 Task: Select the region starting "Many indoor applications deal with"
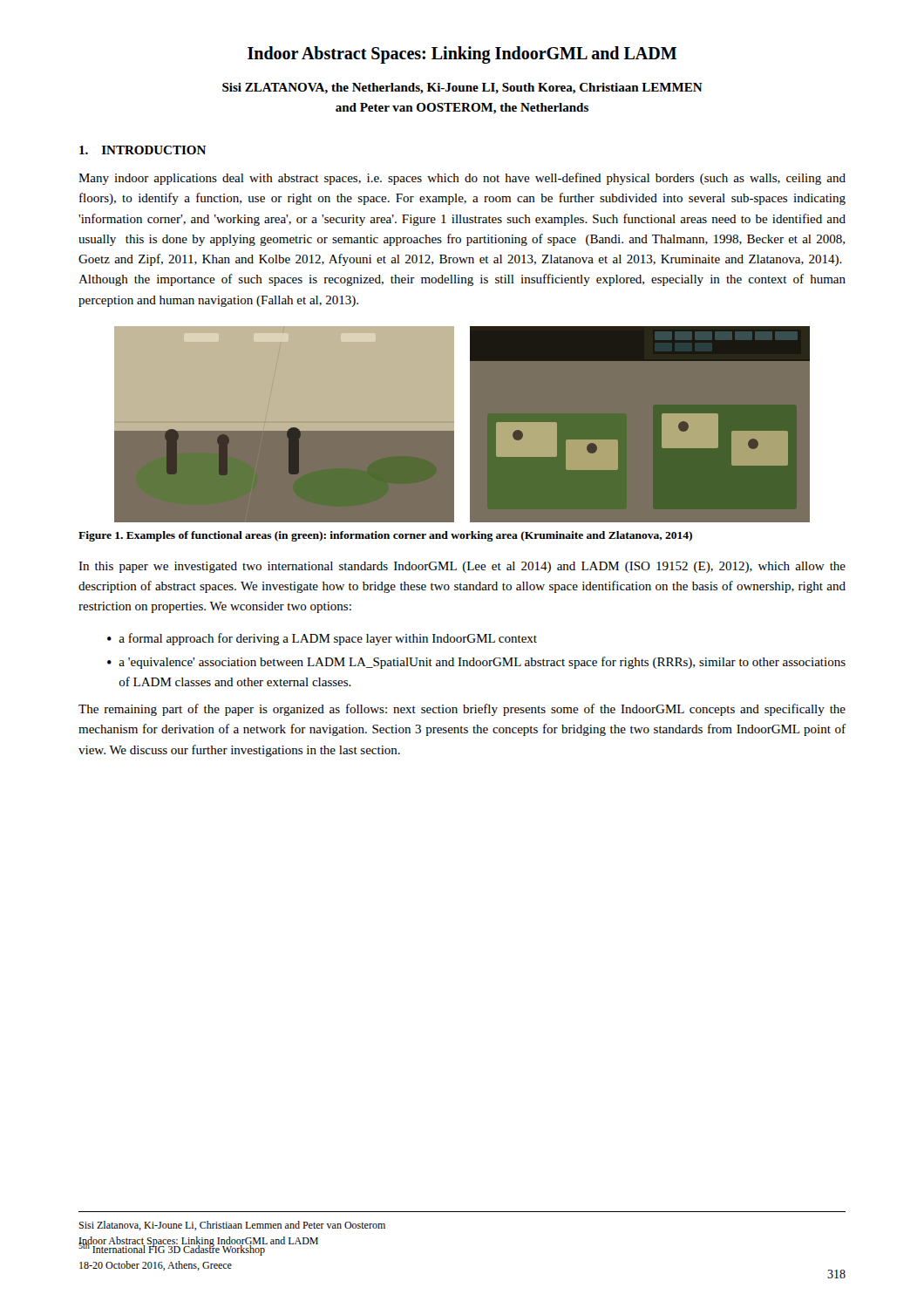pos(462,239)
